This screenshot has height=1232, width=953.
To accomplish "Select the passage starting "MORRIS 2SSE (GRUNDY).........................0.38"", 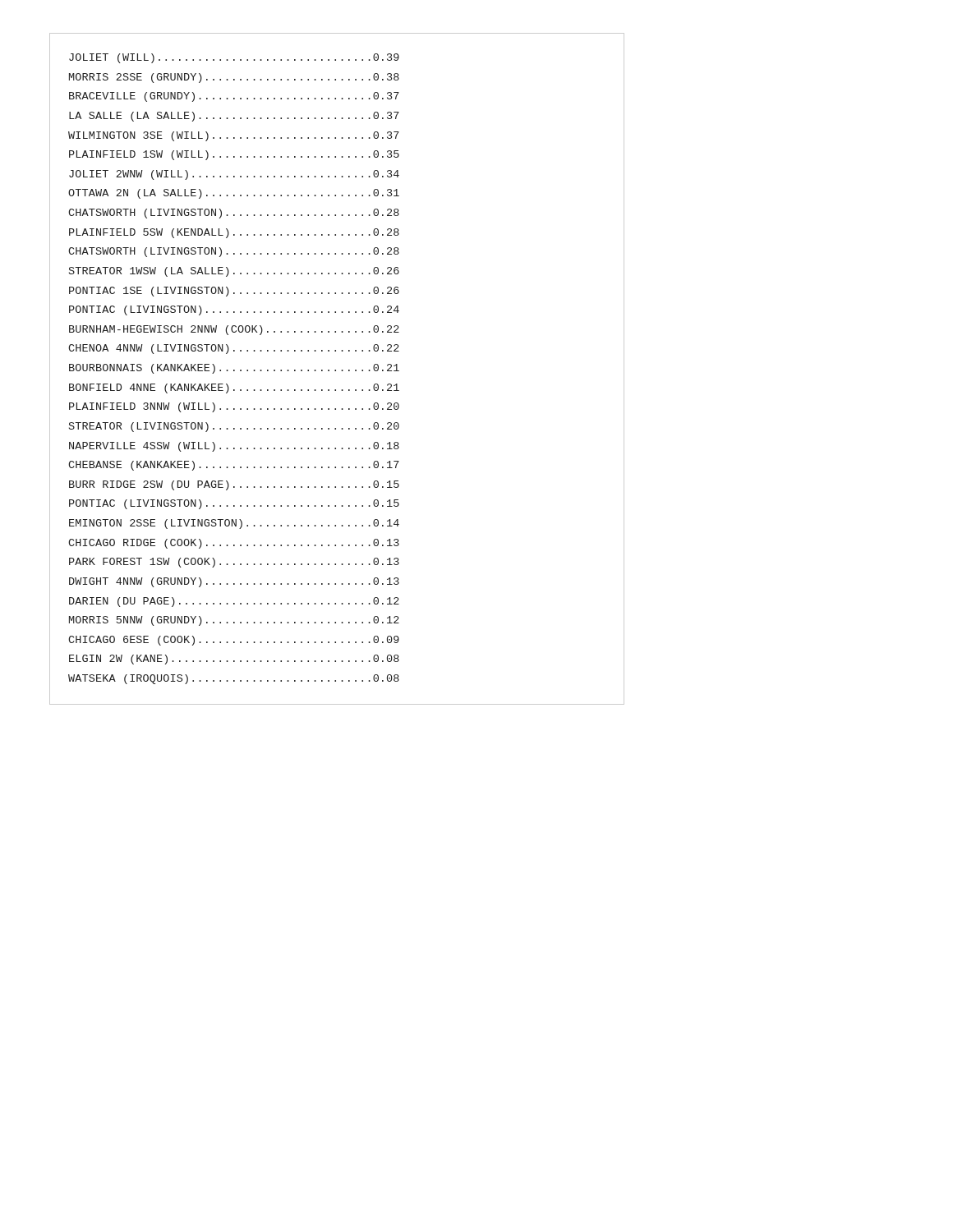I will [x=234, y=77].
